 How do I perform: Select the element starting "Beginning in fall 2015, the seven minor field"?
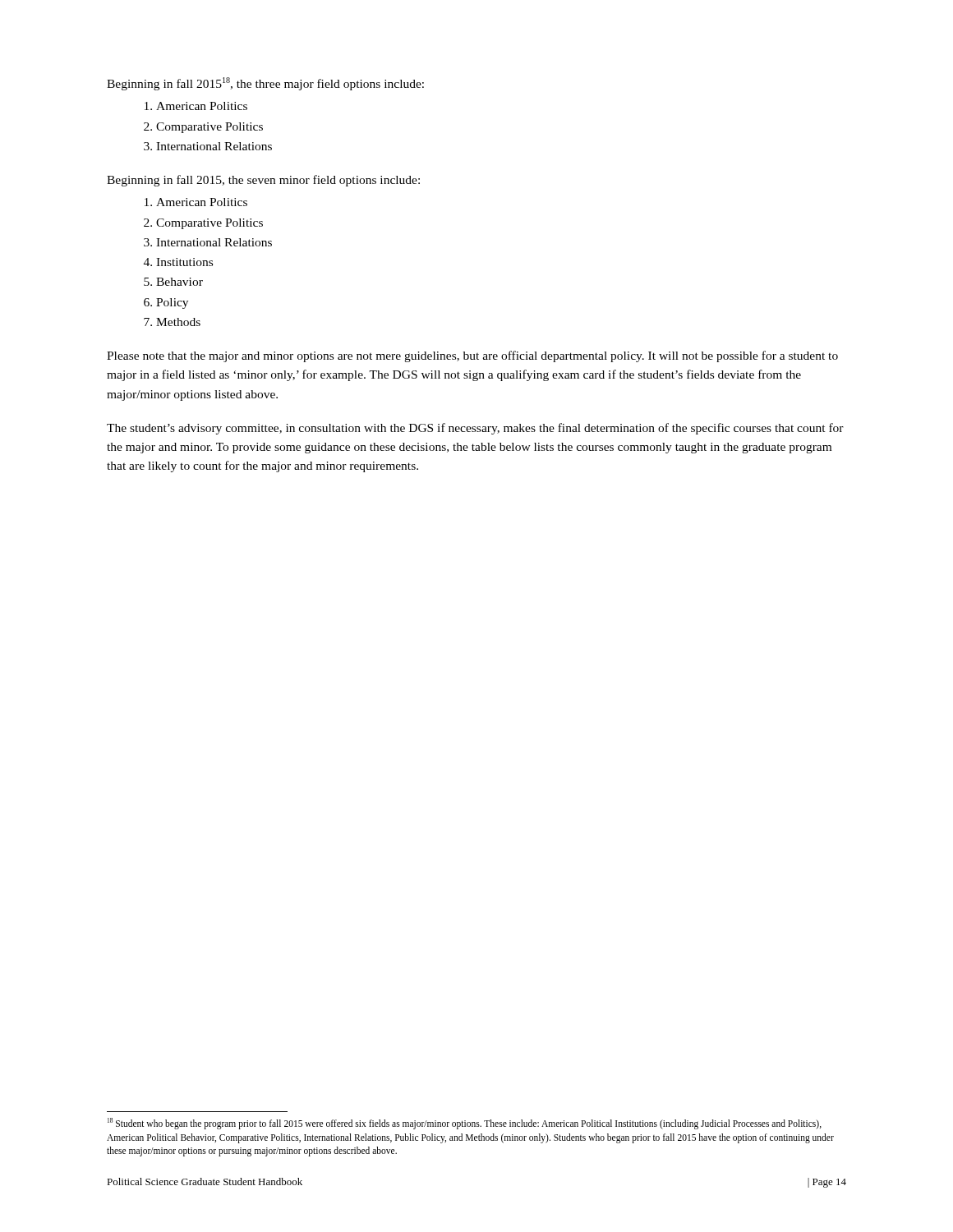(264, 180)
